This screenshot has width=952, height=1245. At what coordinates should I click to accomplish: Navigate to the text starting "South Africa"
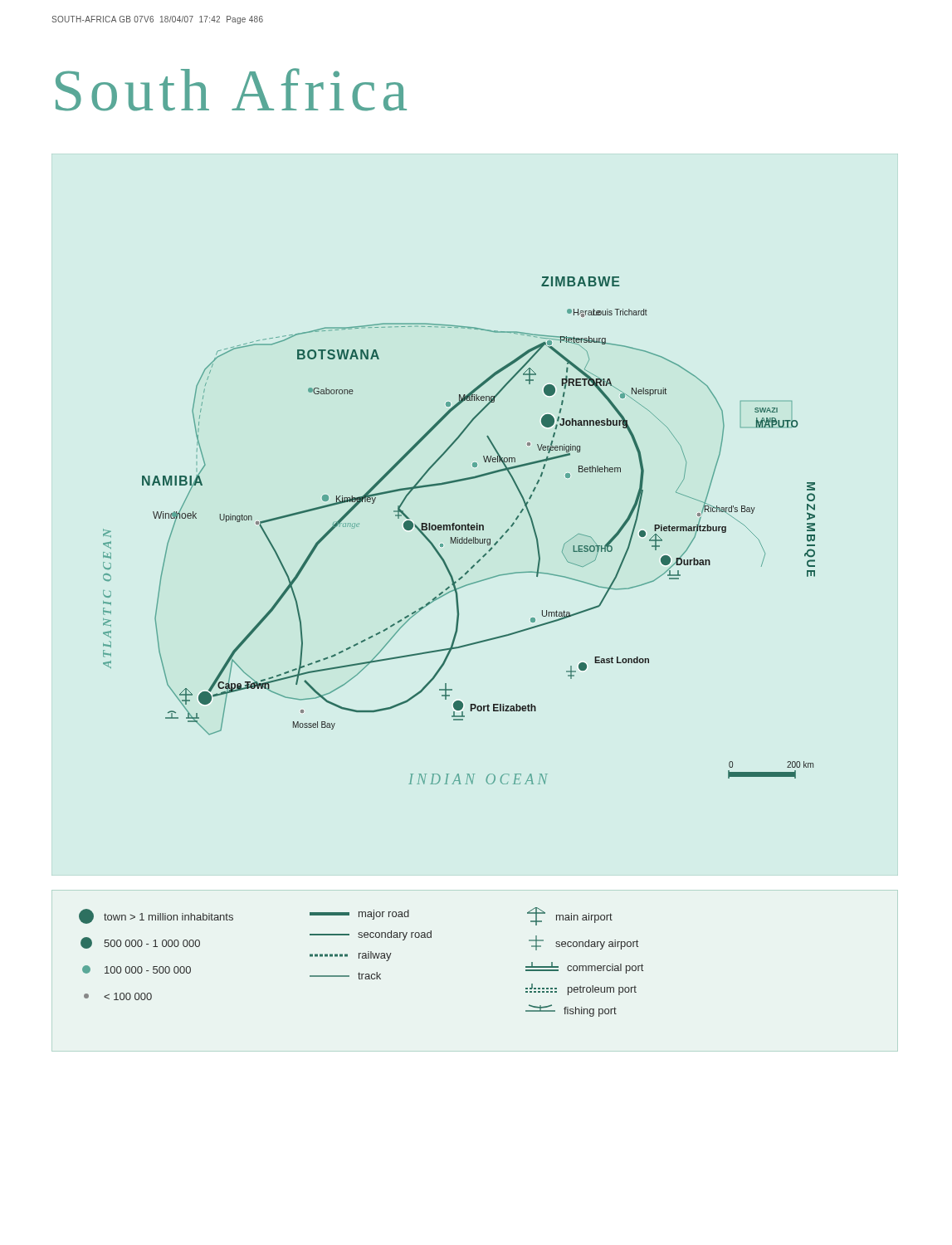(x=232, y=91)
